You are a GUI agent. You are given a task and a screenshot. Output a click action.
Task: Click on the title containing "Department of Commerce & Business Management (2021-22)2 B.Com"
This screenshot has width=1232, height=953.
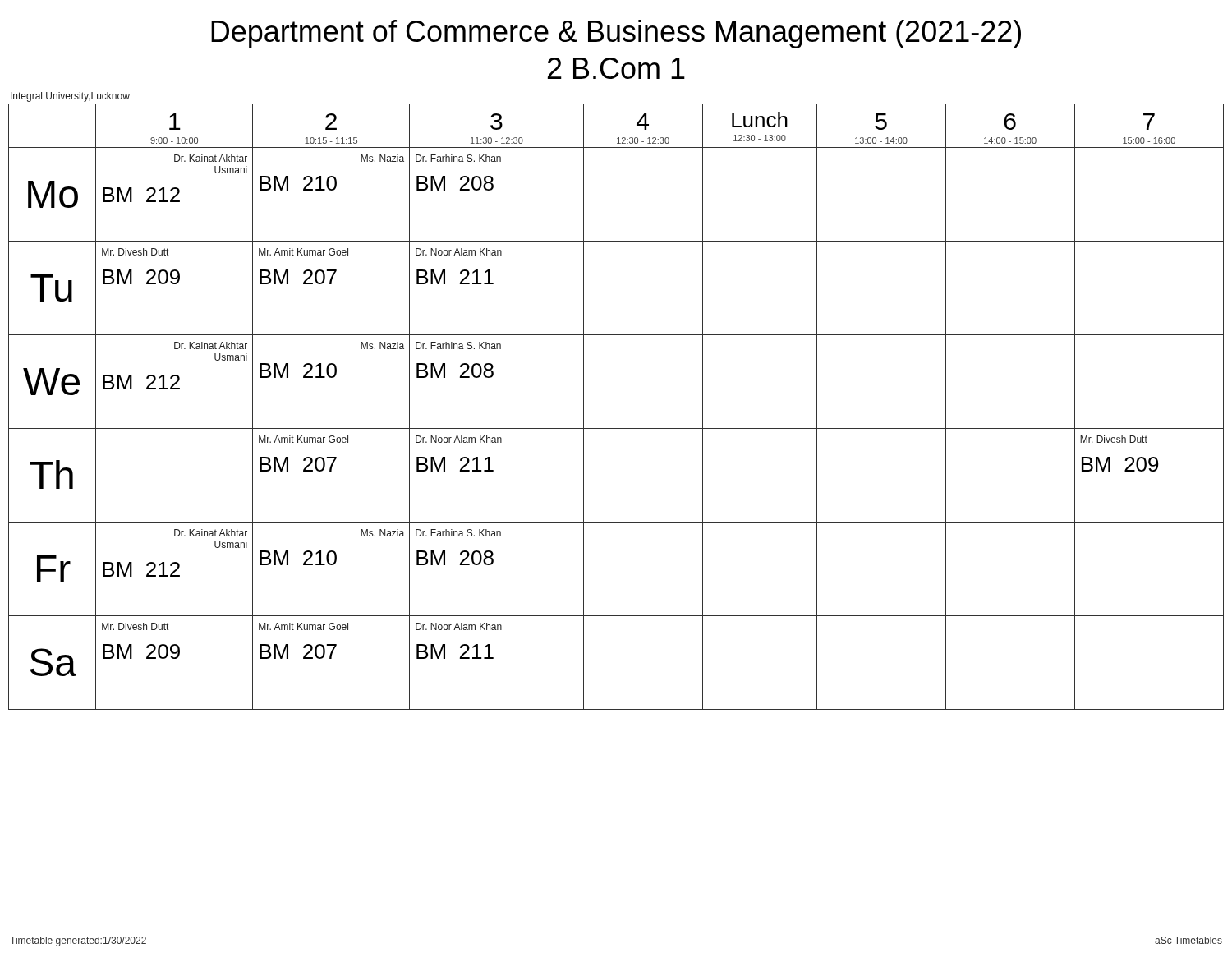coord(616,50)
